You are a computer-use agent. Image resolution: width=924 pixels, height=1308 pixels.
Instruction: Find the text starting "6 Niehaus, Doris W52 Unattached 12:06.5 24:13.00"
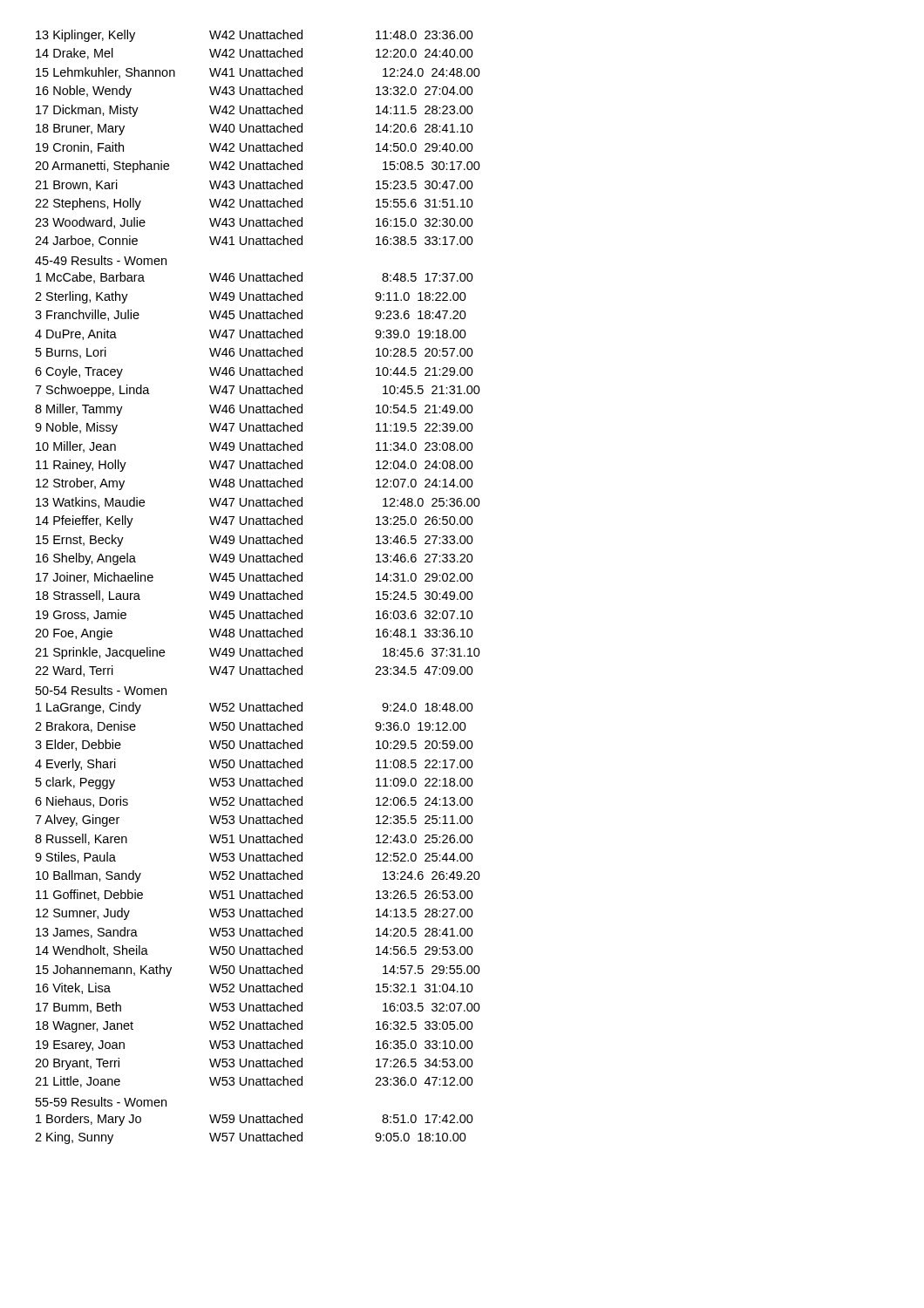[301, 802]
